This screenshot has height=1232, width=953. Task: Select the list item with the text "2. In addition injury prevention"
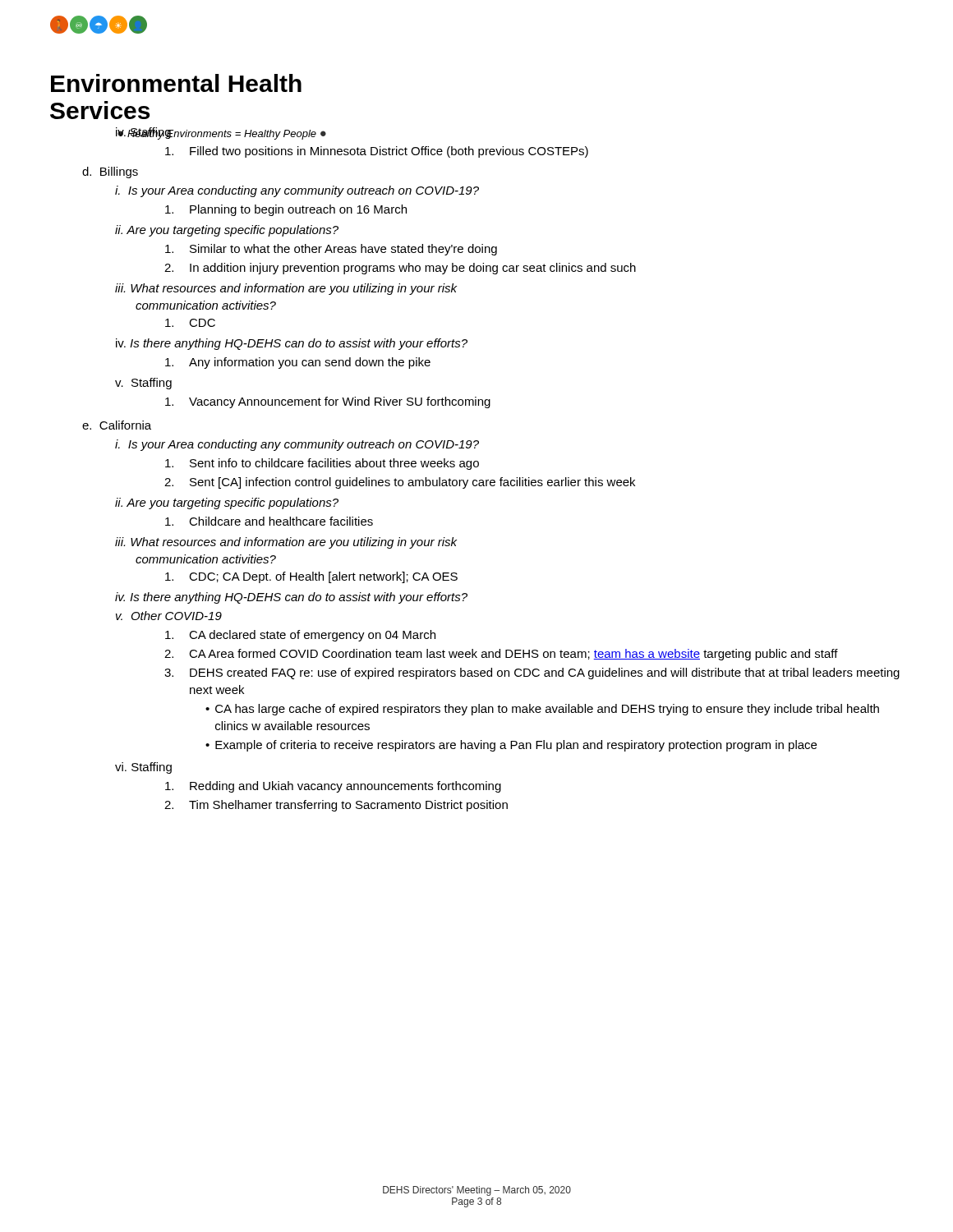(534, 267)
